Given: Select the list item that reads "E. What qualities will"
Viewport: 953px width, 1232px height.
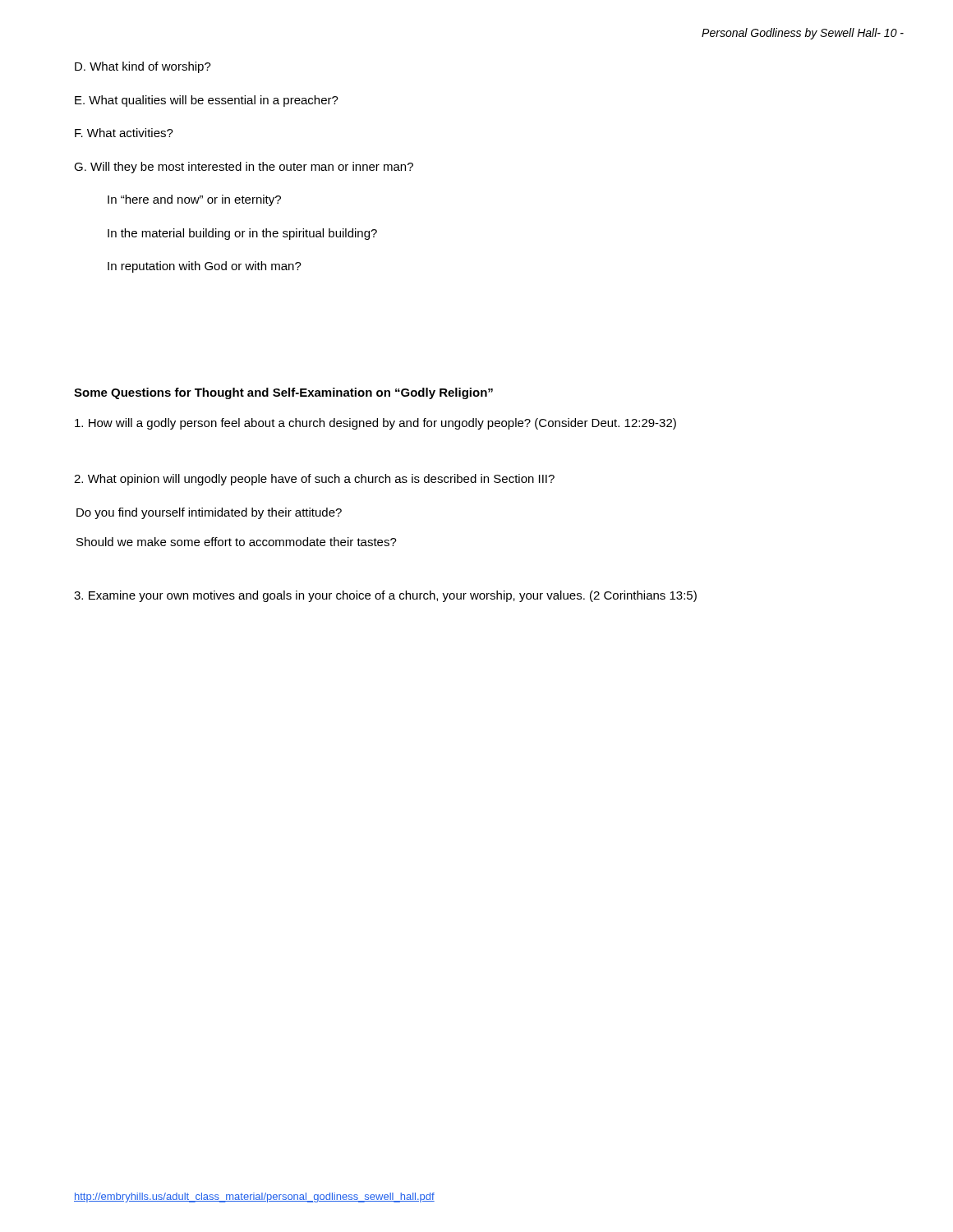Looking at the screenshot, I should click(206, 99).
